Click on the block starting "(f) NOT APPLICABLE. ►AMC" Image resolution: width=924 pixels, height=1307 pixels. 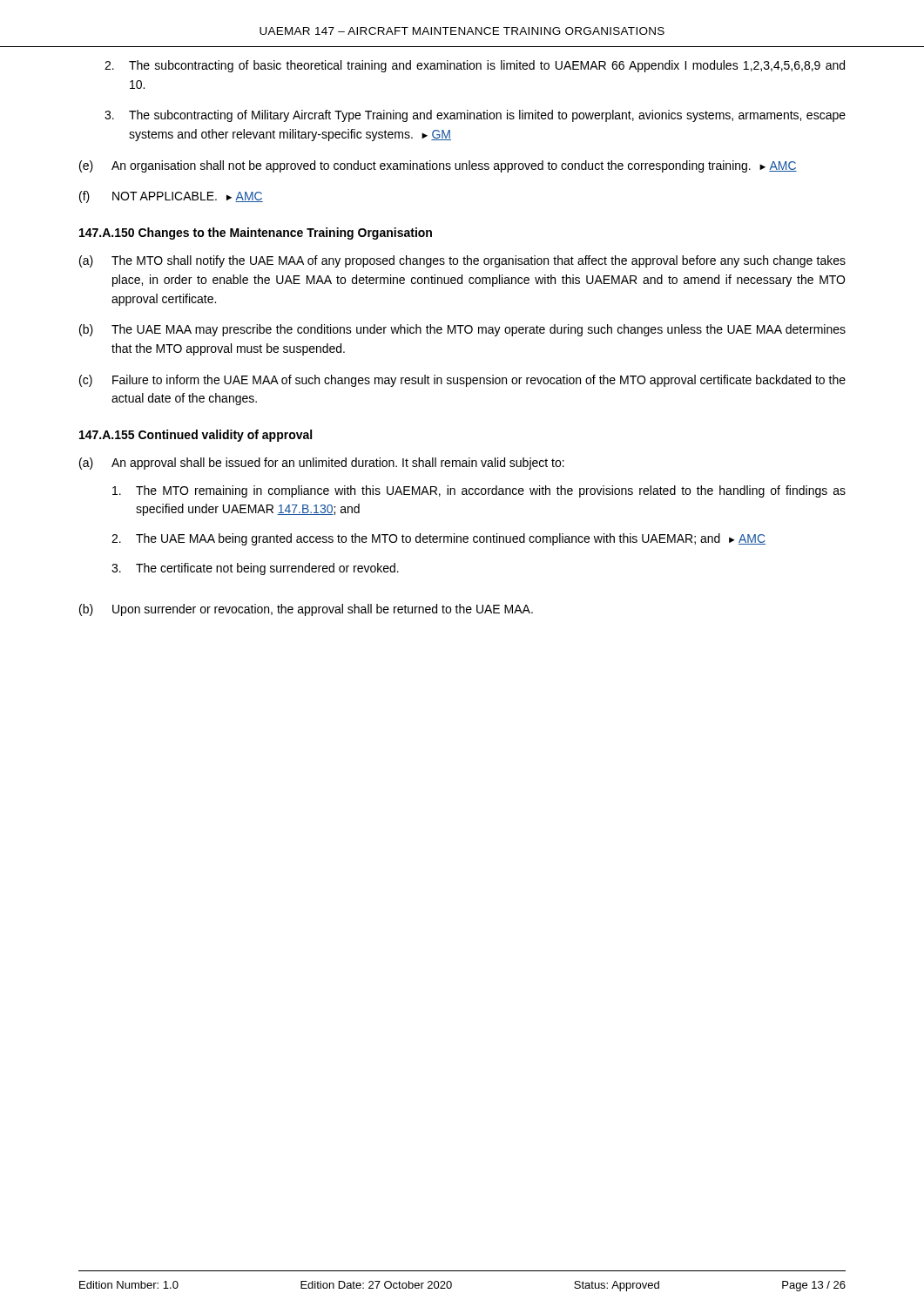point(171,197)
